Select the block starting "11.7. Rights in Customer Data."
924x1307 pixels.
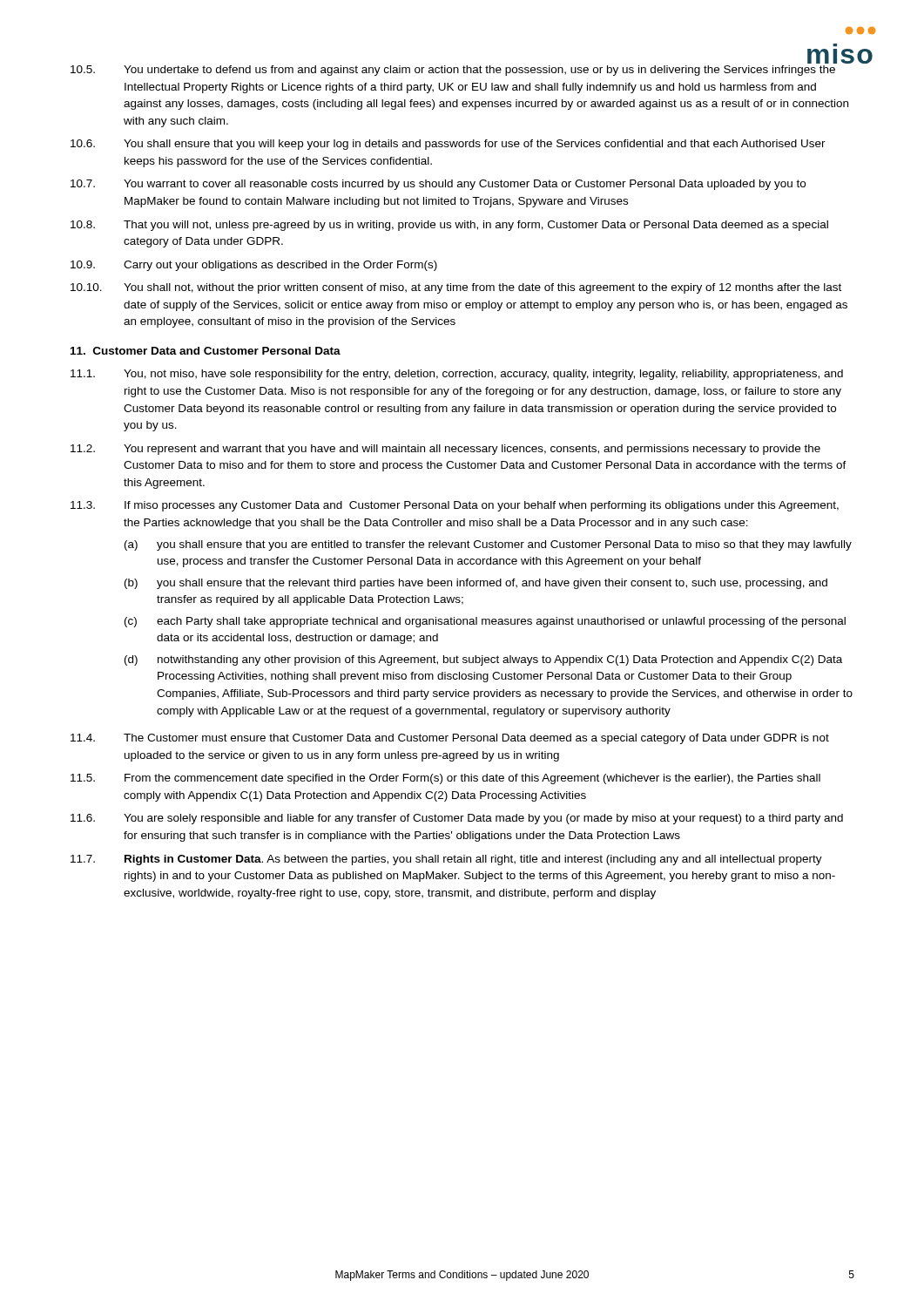pos(462,876)
